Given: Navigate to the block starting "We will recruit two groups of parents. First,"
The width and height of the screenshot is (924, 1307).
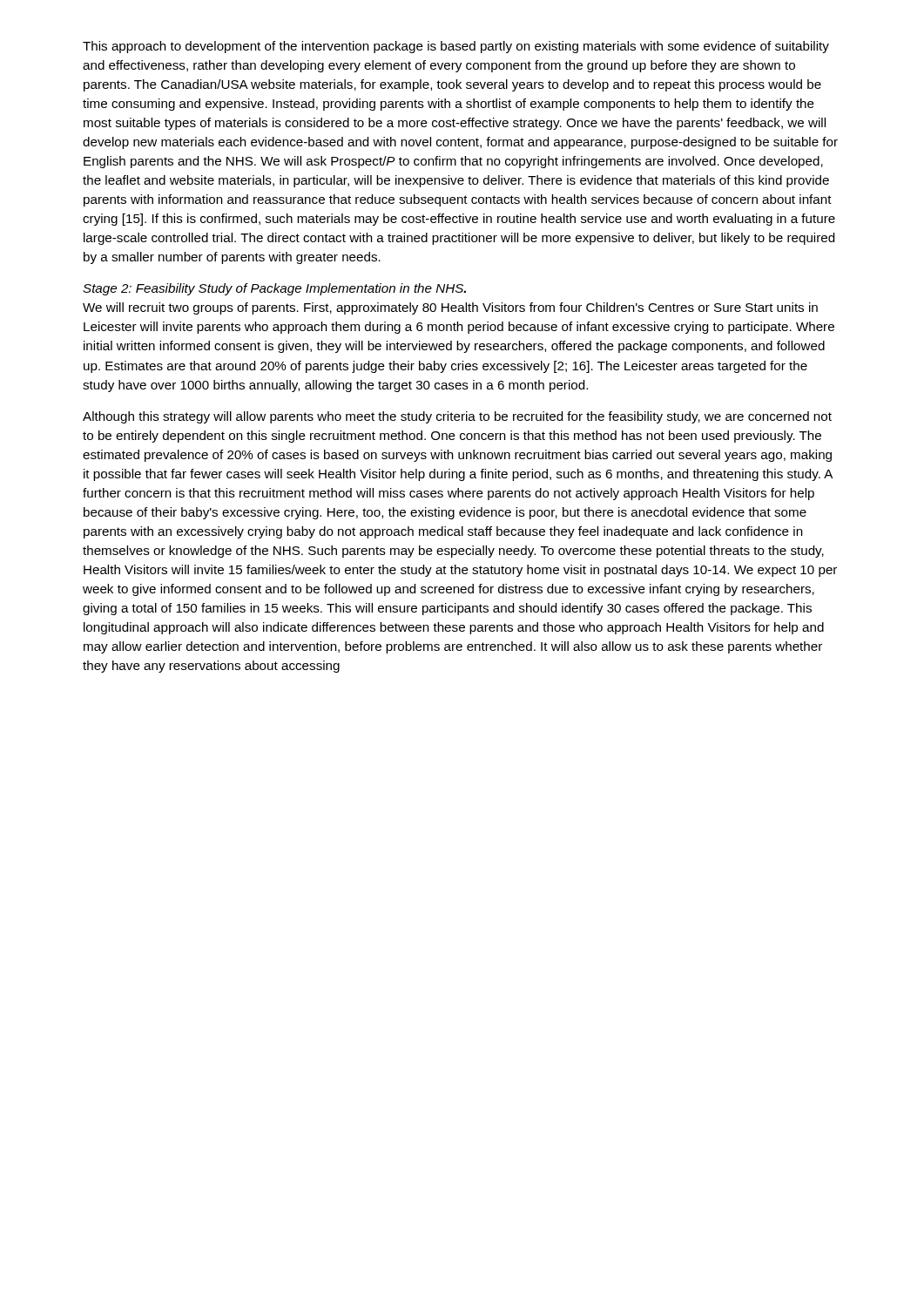Looking at the screenshot, I should 459,346.
